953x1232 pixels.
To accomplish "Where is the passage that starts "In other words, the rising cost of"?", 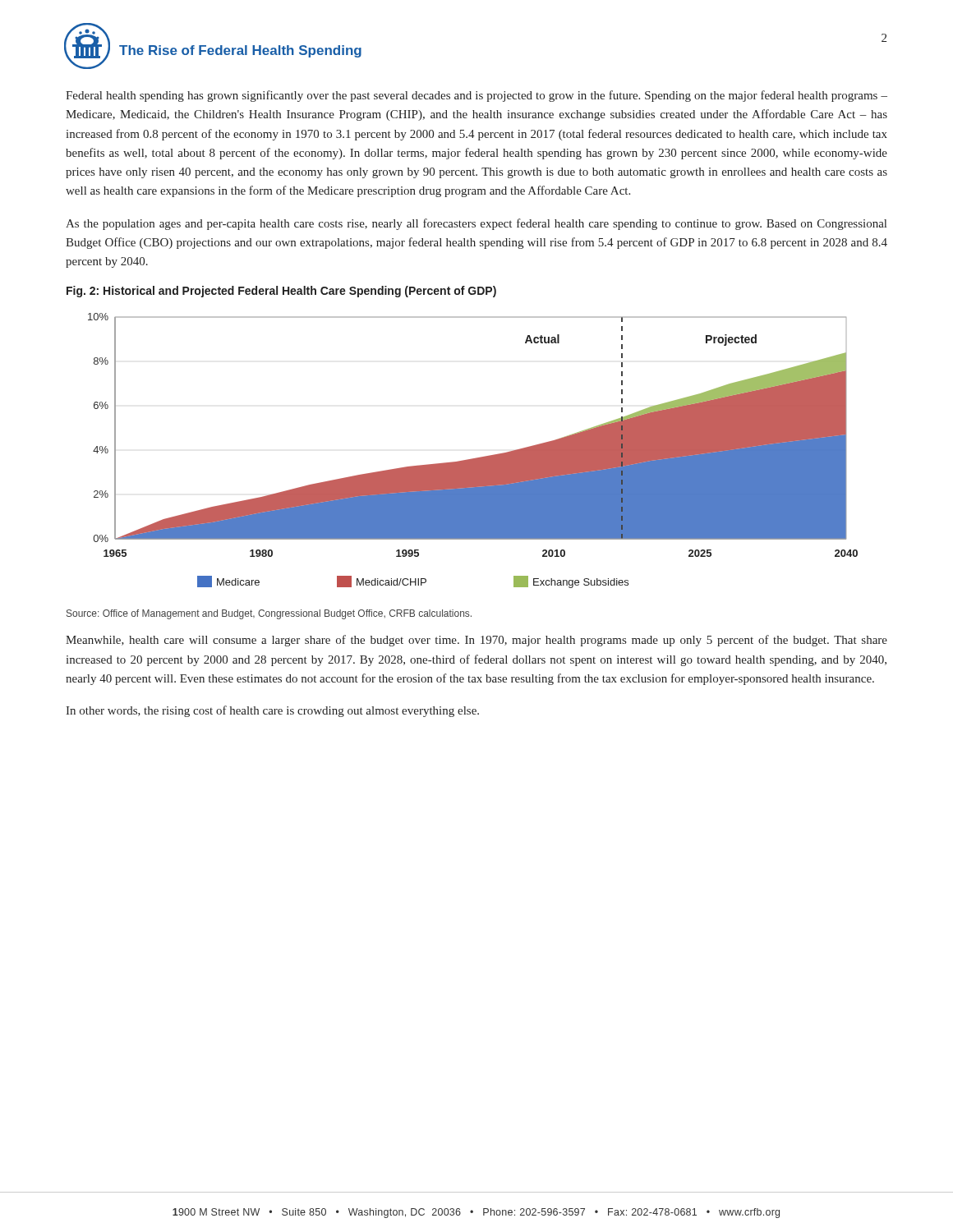I will tap(273, 710).
